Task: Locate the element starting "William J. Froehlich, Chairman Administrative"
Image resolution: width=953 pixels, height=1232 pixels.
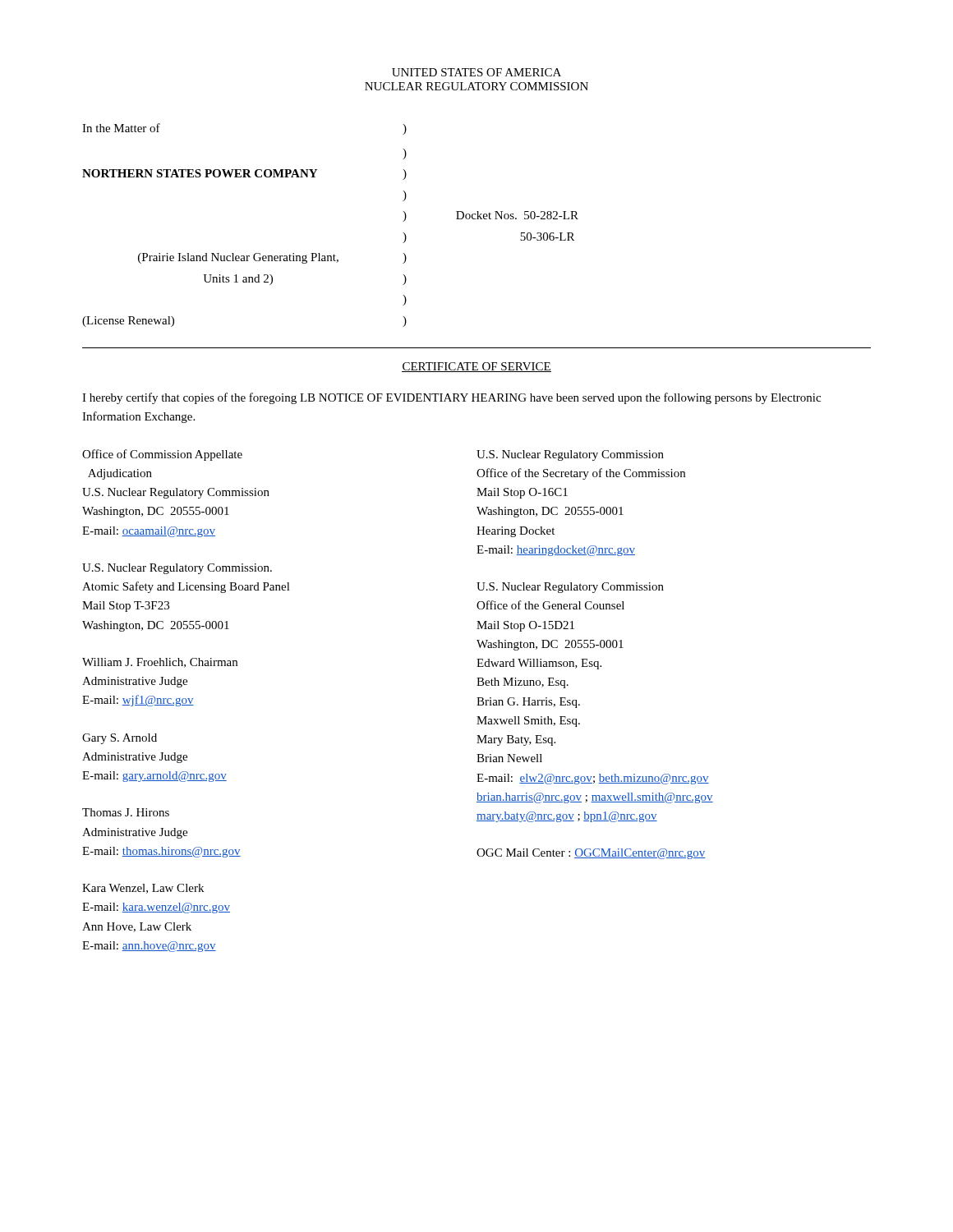Action: pyautogui.click(x=160, y=663)
